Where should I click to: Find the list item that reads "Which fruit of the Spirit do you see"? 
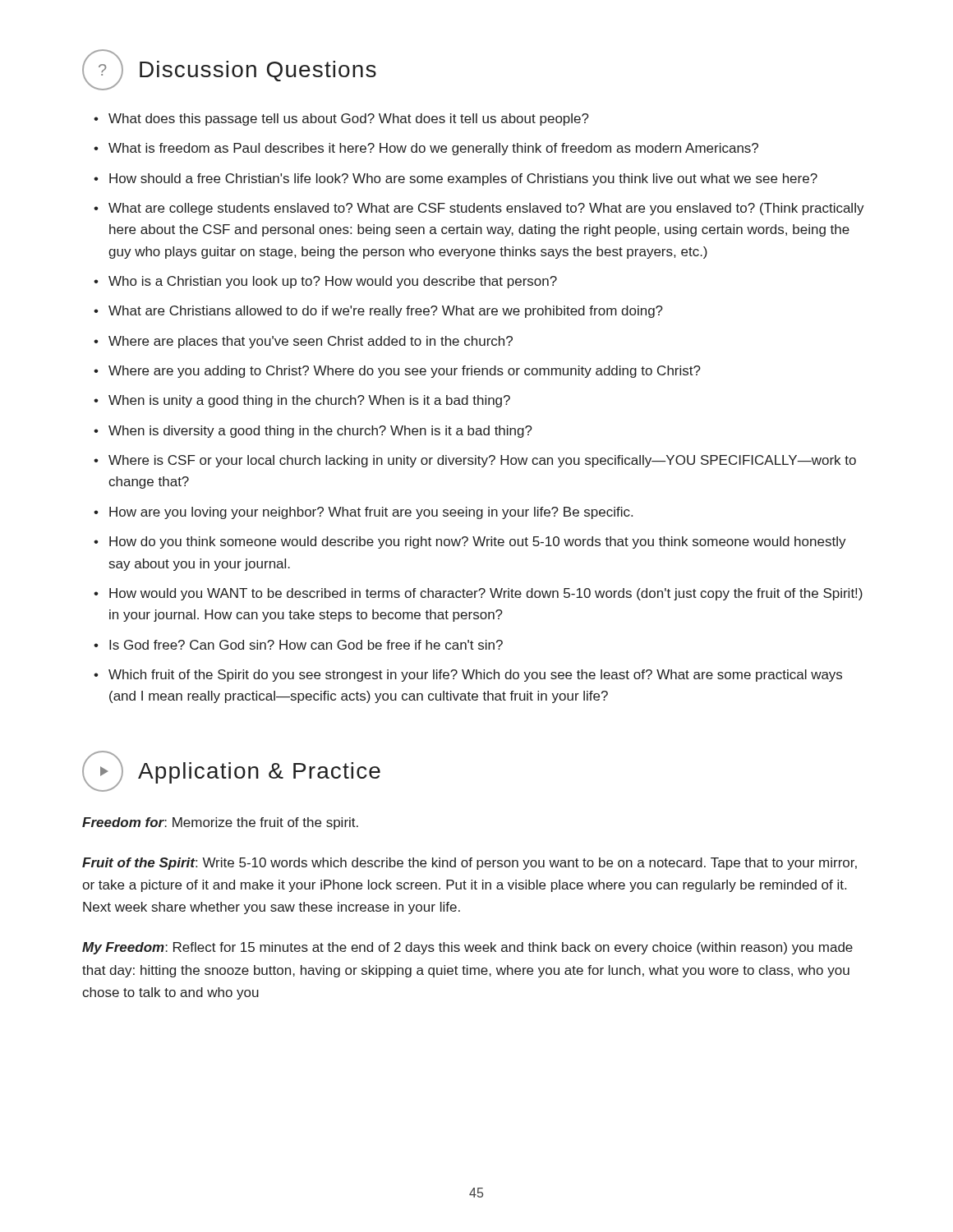476,685
